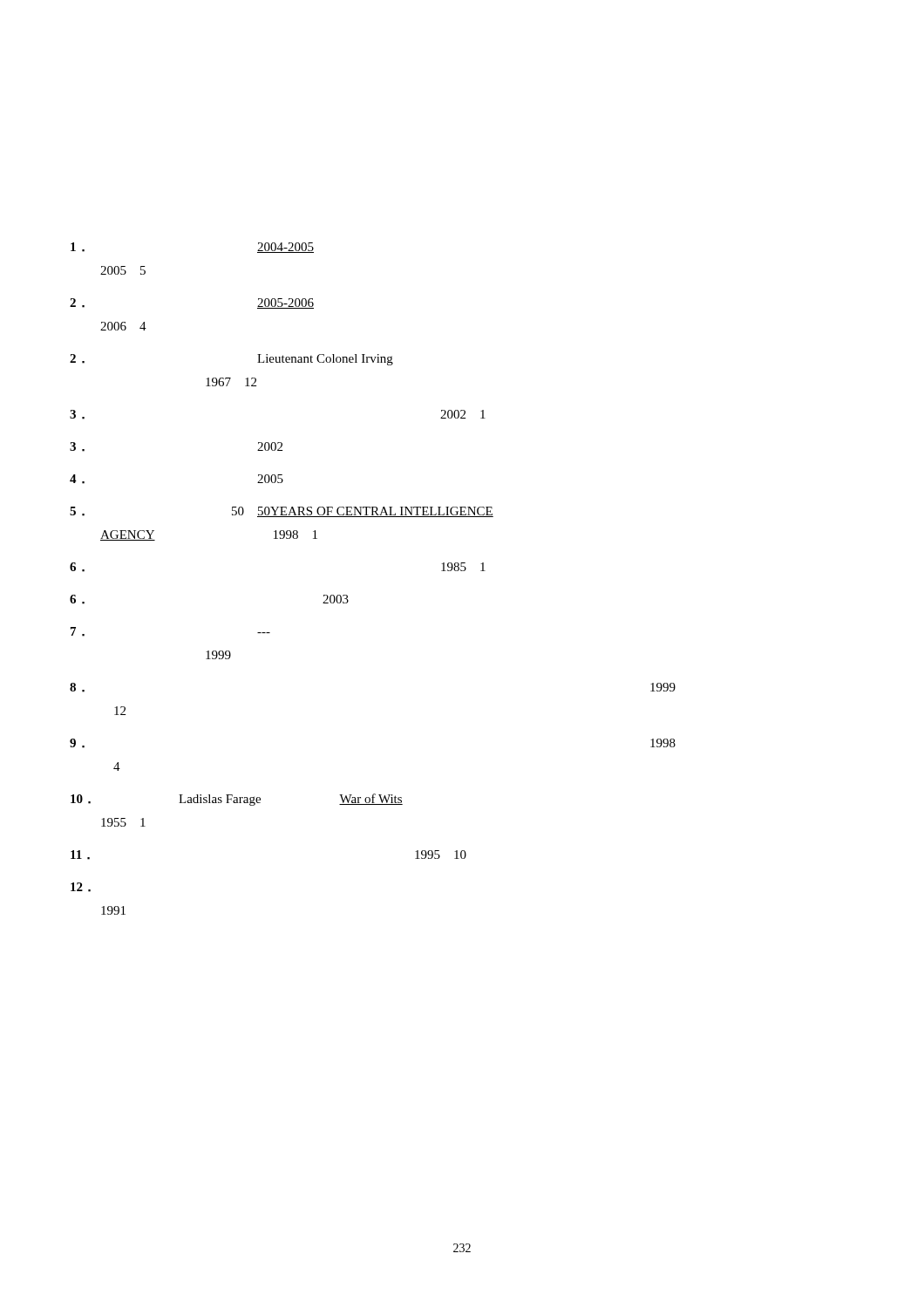Locate the text "6． 2003"
This screenshot has width=924, height=1308.
73,599
